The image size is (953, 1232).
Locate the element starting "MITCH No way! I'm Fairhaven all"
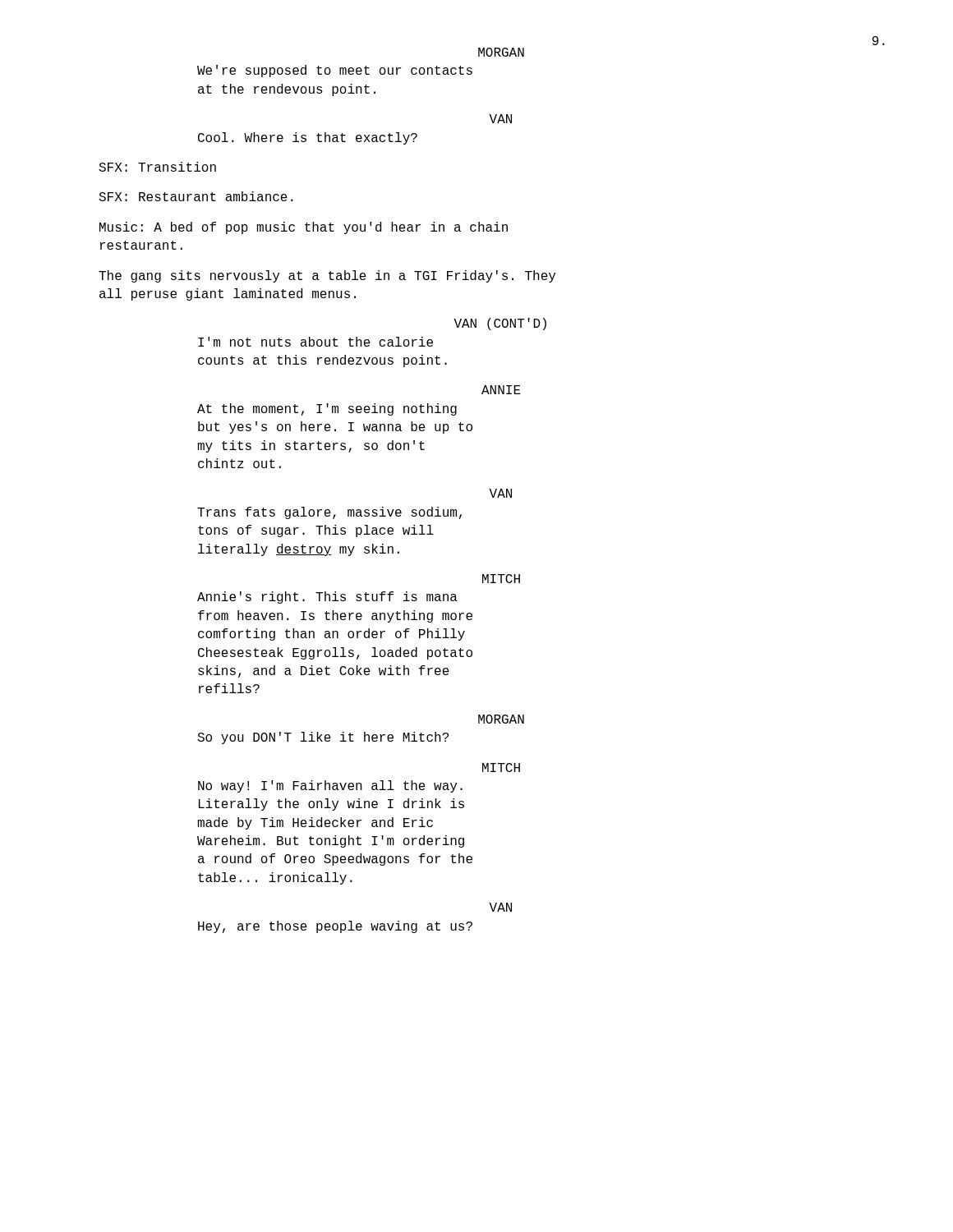(501, 768)
